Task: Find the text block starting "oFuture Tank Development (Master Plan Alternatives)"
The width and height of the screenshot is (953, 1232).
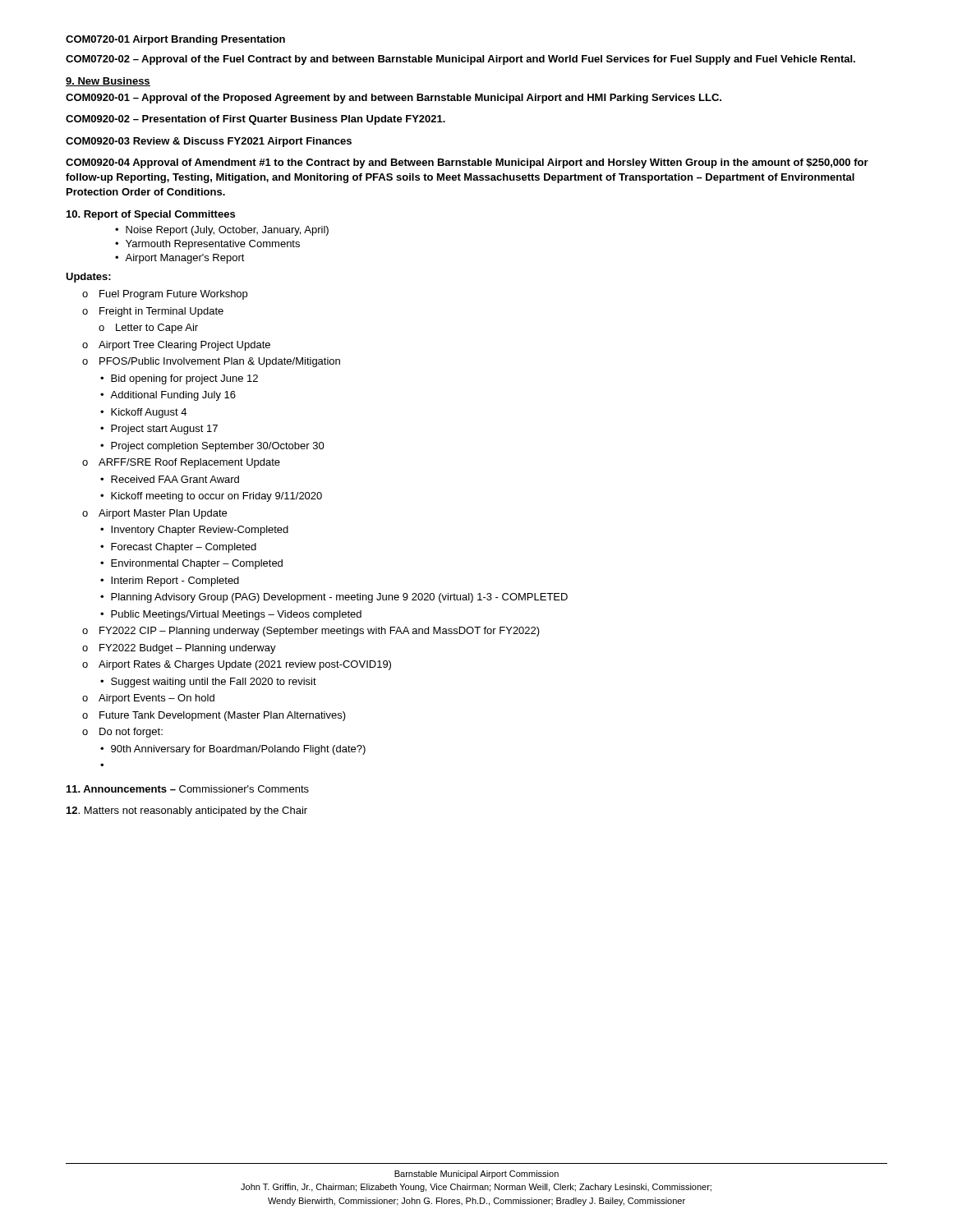Action: point(214,715)
